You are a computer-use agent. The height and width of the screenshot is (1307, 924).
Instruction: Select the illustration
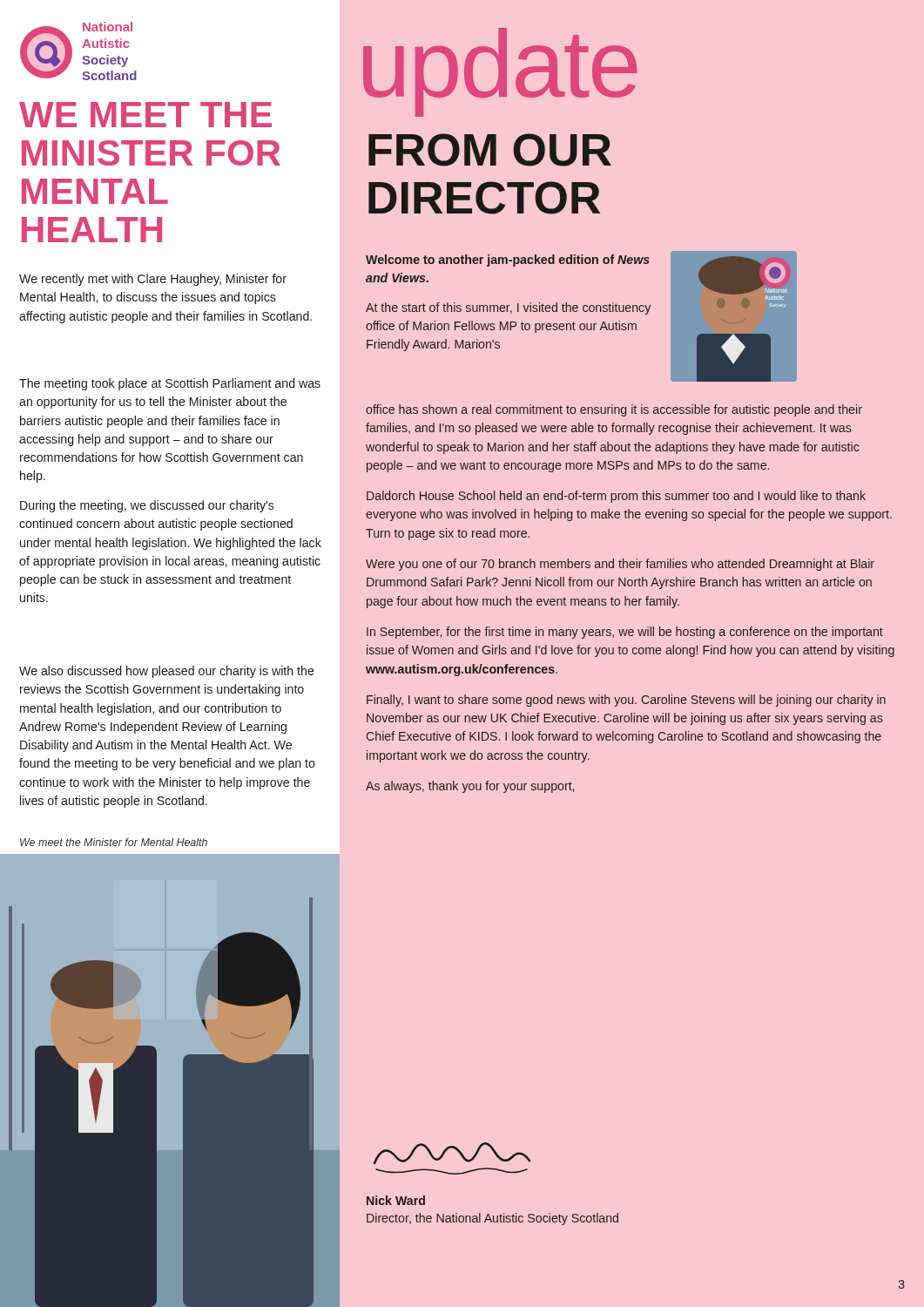pyautogui.click(x=453, y=1157)
